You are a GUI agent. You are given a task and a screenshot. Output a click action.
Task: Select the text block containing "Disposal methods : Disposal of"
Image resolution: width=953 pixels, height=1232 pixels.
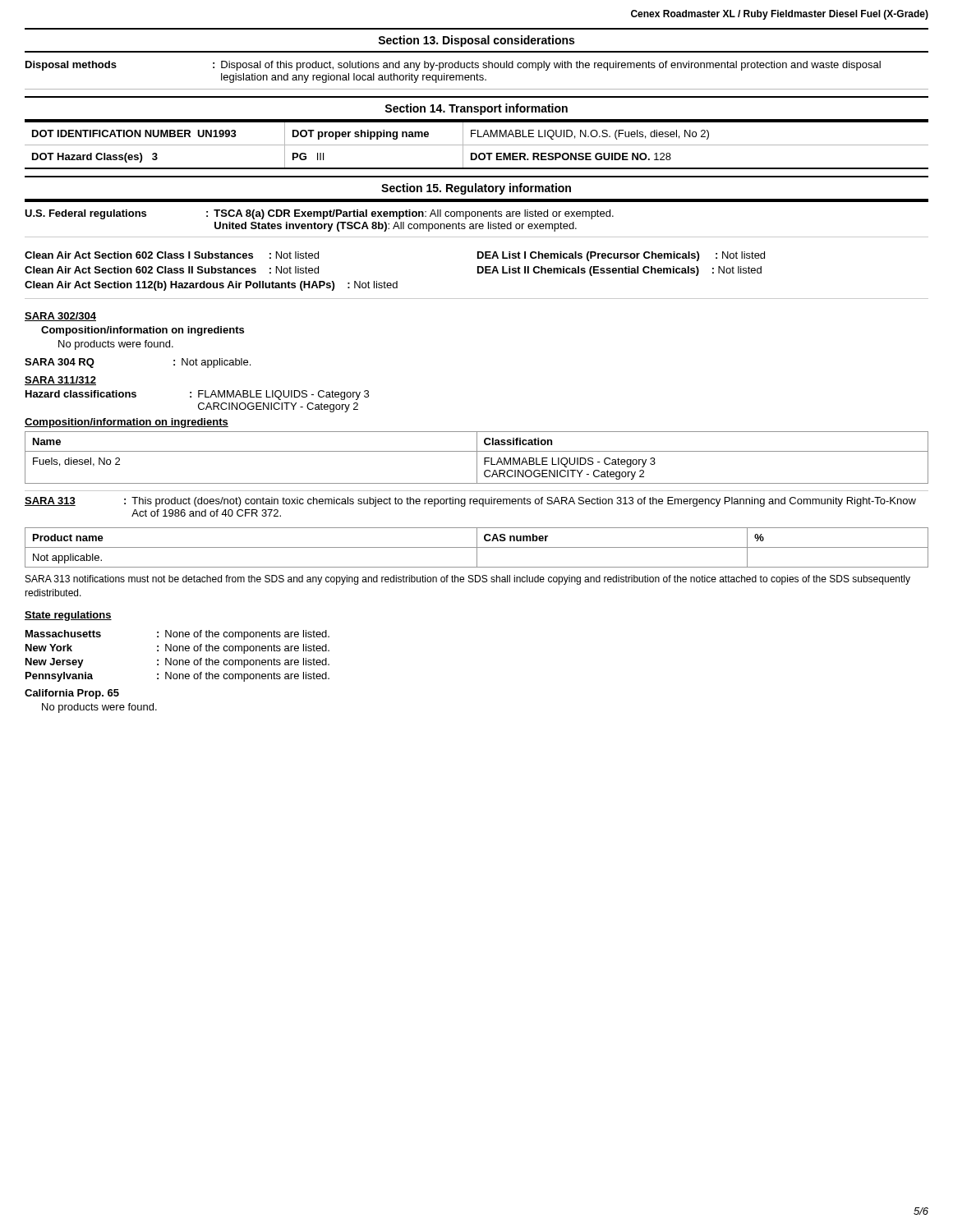click(x=476, y=71)
